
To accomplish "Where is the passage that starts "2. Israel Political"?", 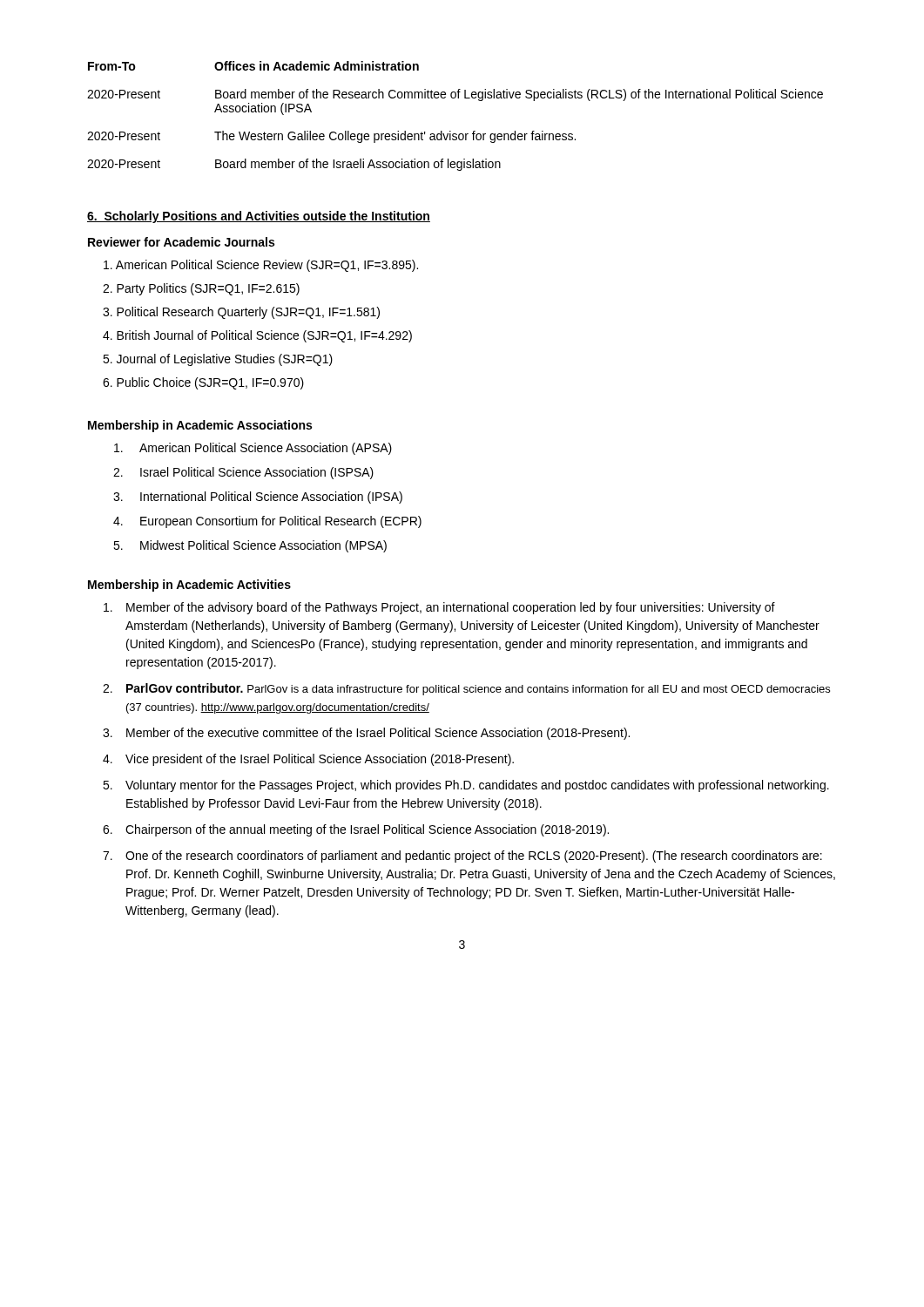I will pos(243,473).
